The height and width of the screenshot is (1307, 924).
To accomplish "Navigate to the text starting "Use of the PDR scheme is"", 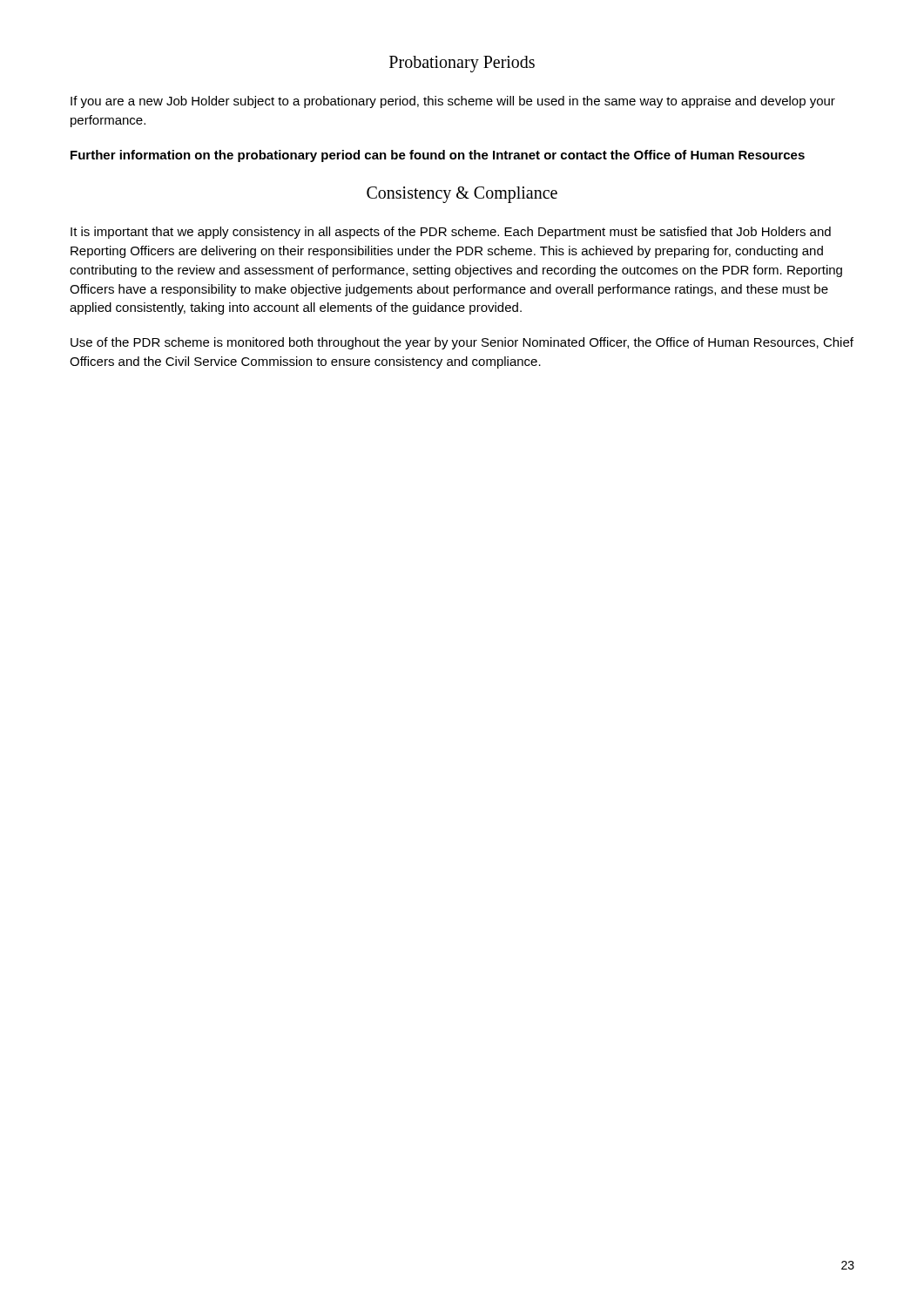I will click(x=462, y=351).
